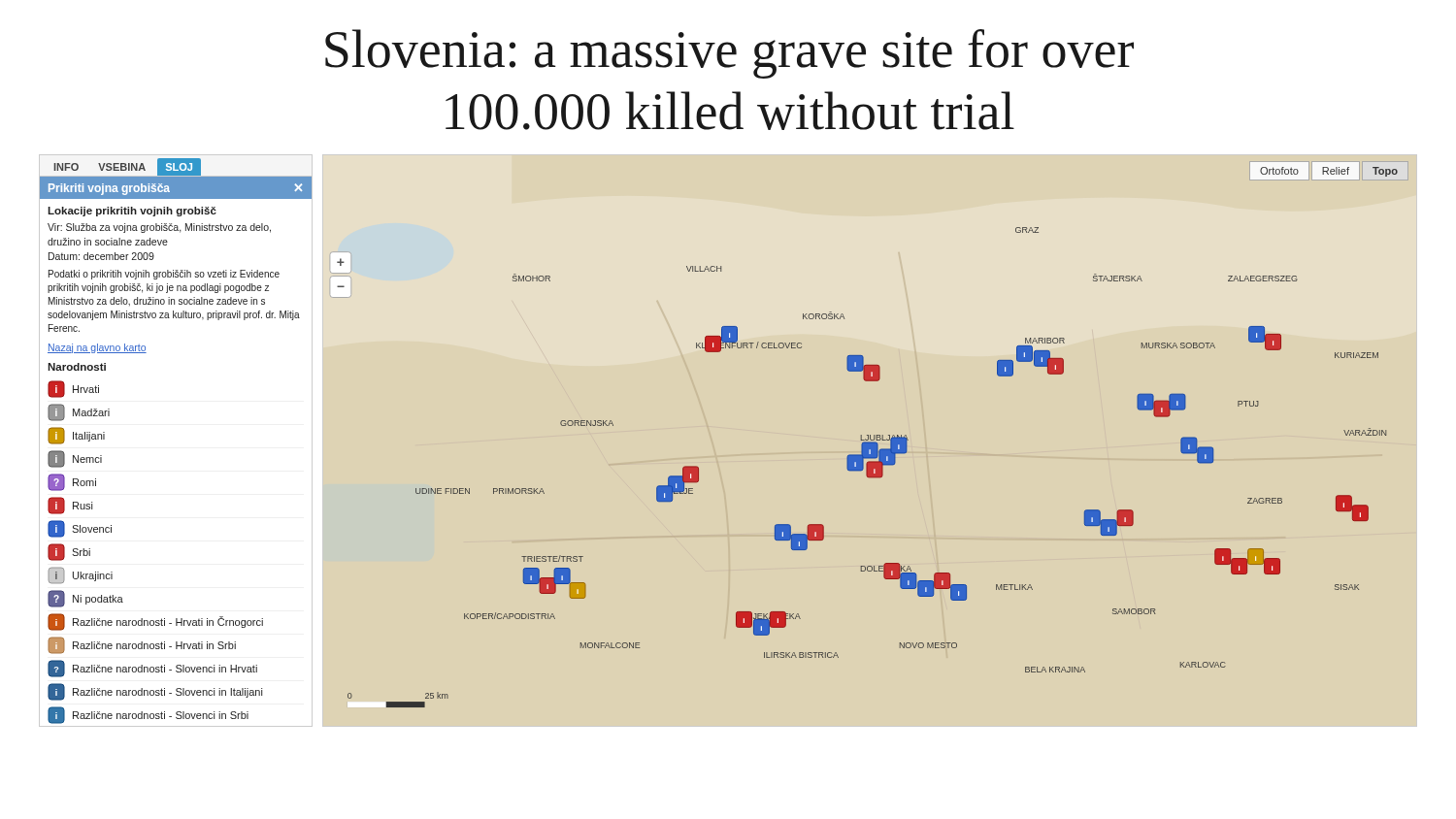Select the infographic
This screenshot has width=1456, height=819.
point(176,441)
